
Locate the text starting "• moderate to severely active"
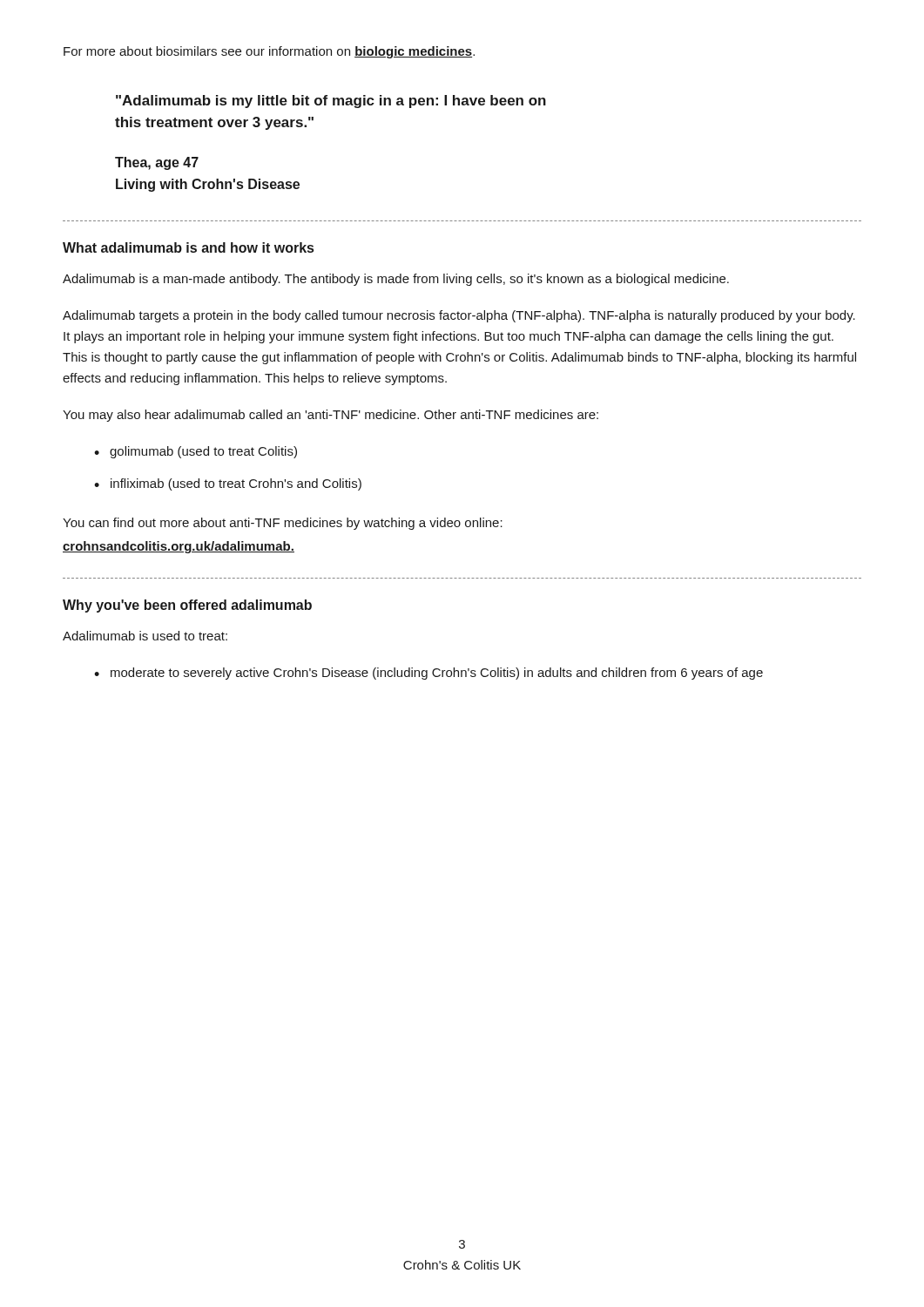(429, 674)
